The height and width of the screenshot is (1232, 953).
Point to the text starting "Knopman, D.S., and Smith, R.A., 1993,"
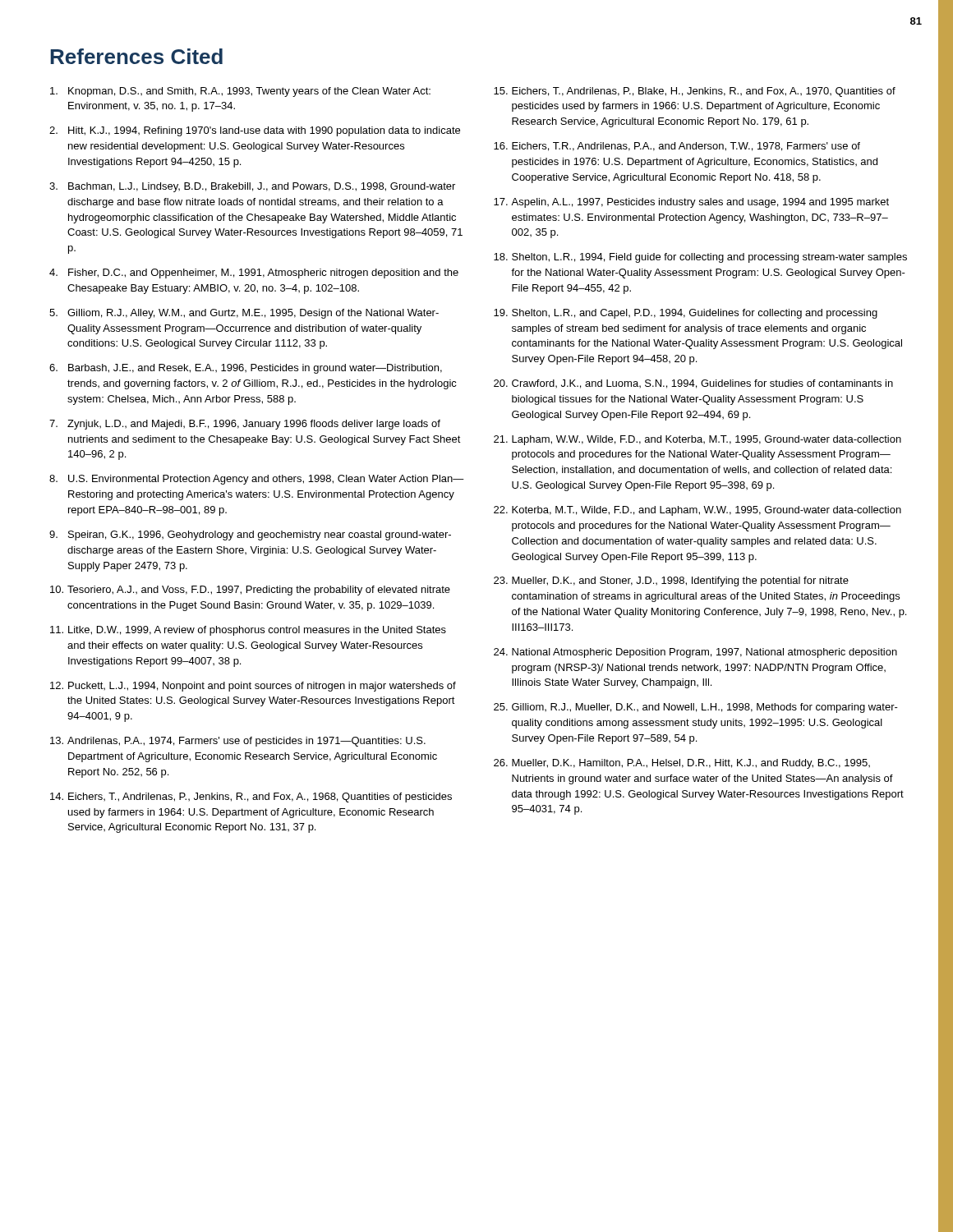(256, 99)
